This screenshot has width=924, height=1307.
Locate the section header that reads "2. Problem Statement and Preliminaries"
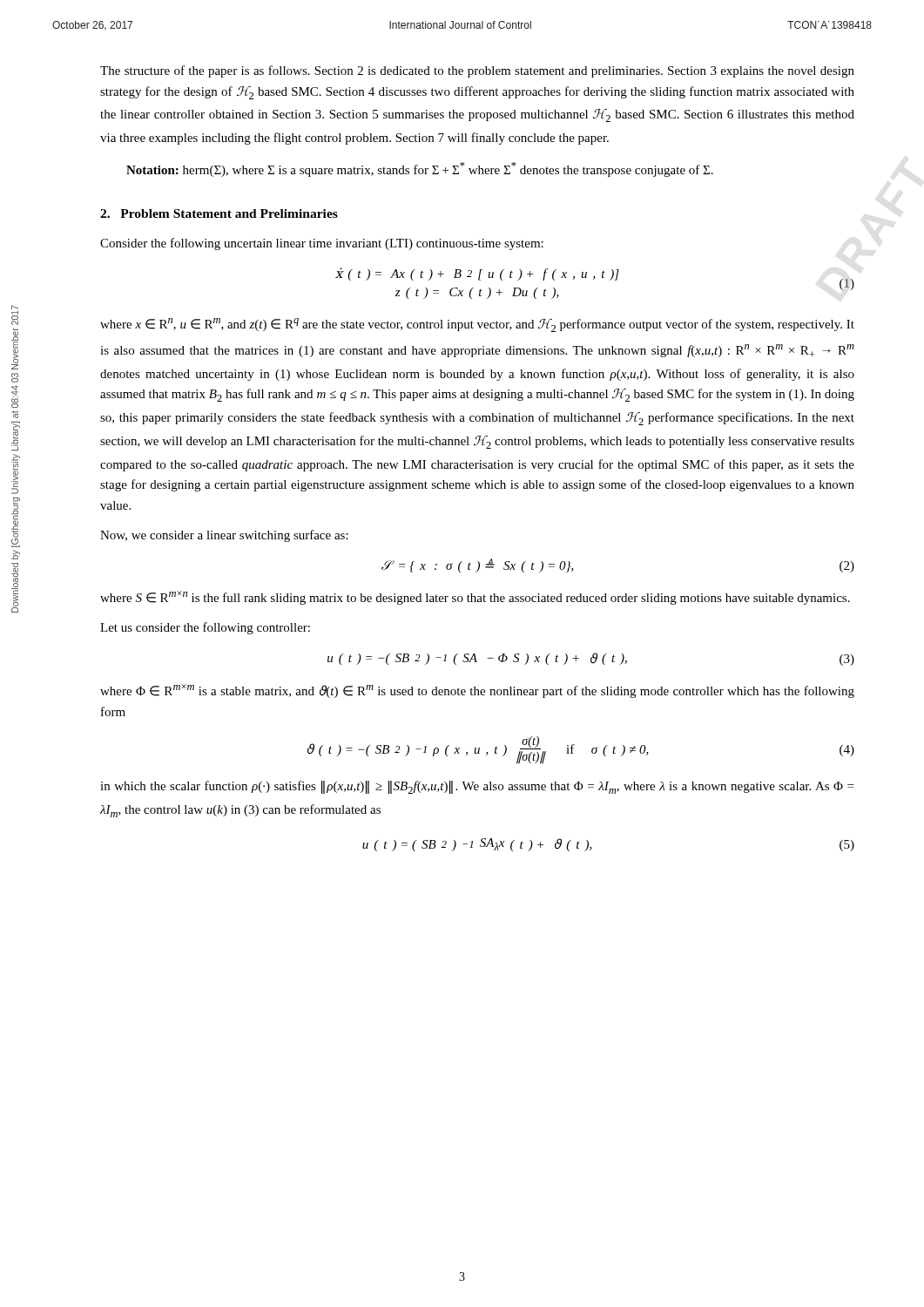(x=219, y=213)
